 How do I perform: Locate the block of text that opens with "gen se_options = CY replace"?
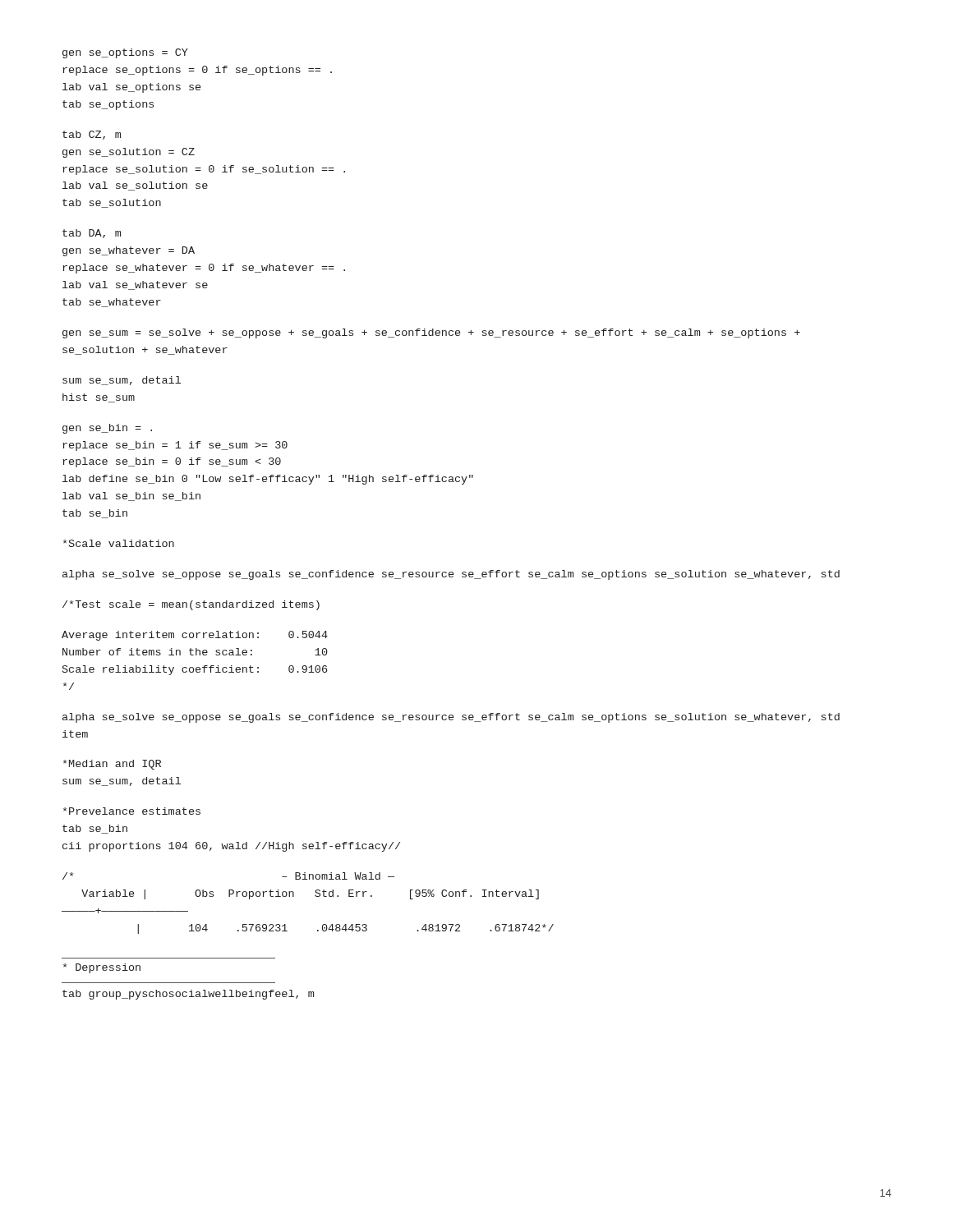pyautogui.click(x=198, y=79)
